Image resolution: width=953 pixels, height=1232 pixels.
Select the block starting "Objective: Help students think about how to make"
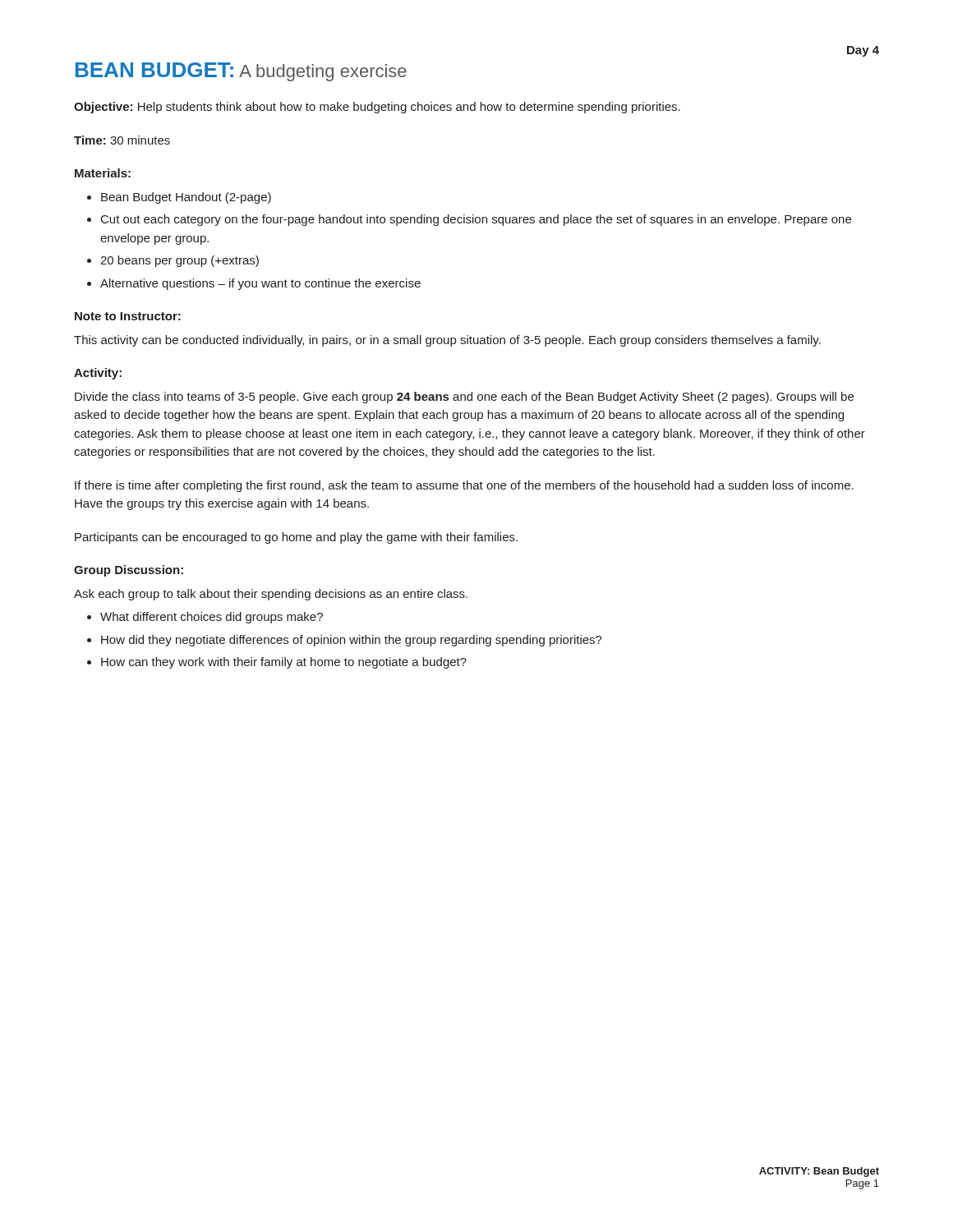click(476, 107)
